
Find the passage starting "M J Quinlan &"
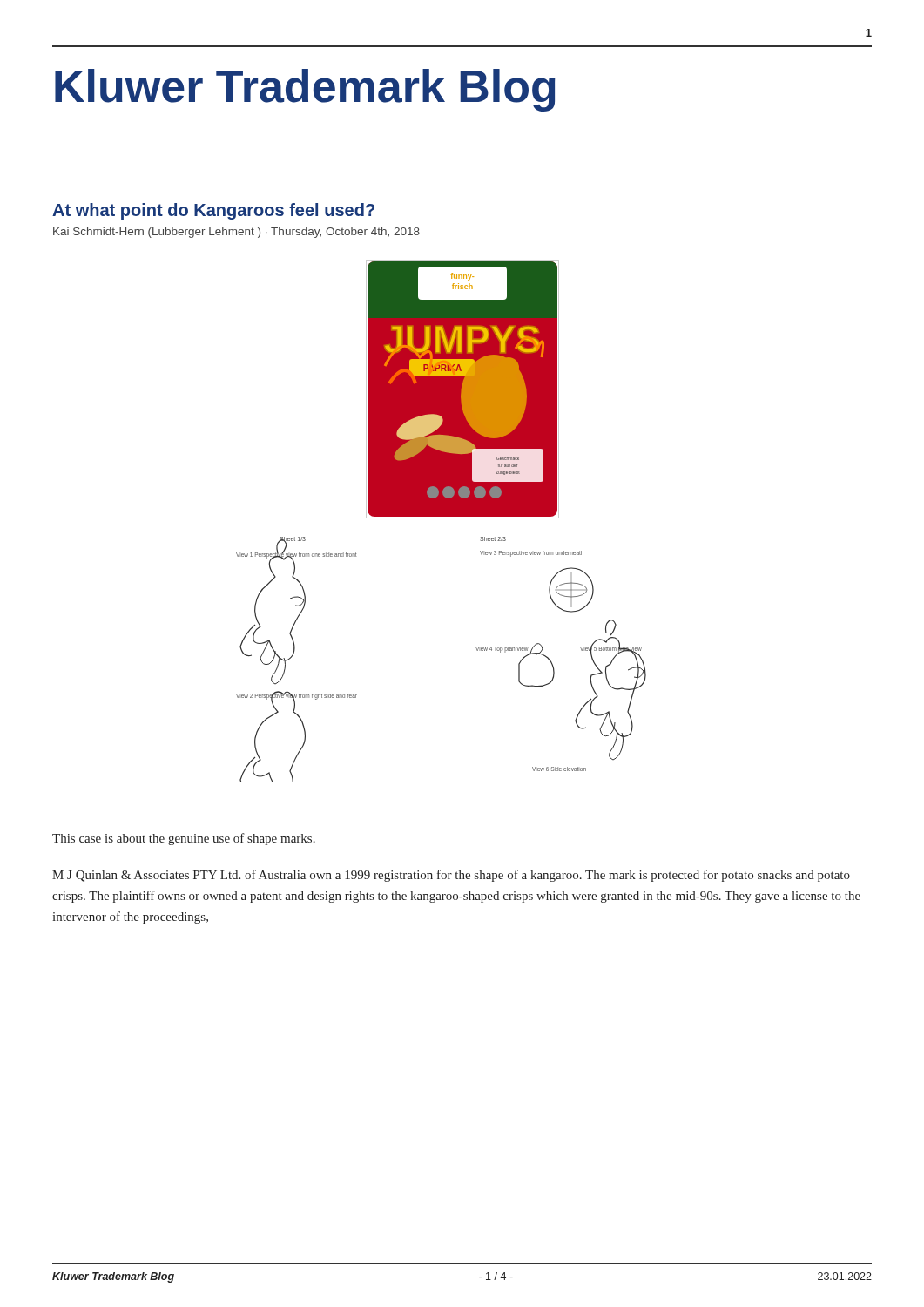[x=462, y=896]
